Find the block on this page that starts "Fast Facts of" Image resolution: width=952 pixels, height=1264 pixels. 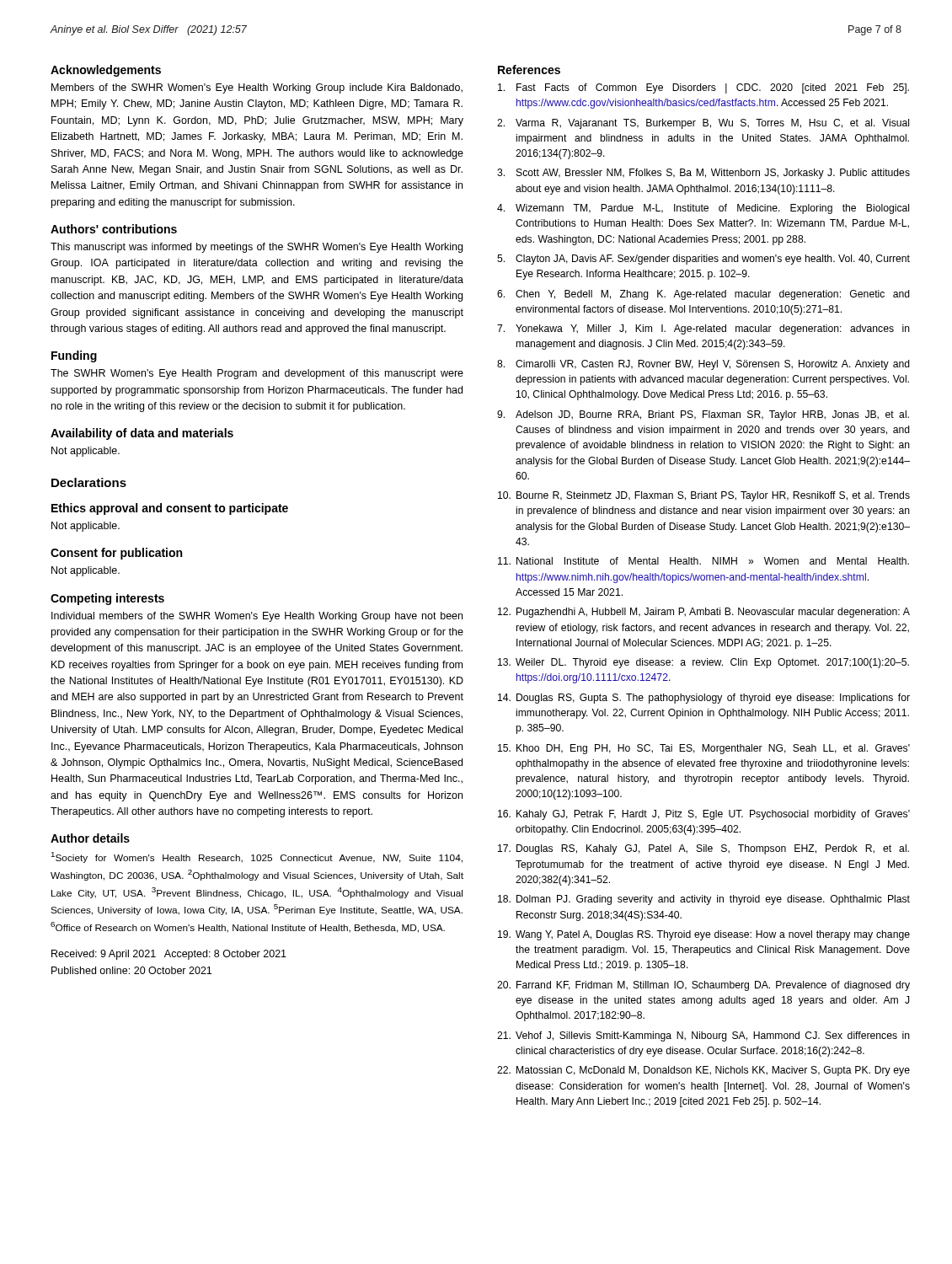(703, 95)
